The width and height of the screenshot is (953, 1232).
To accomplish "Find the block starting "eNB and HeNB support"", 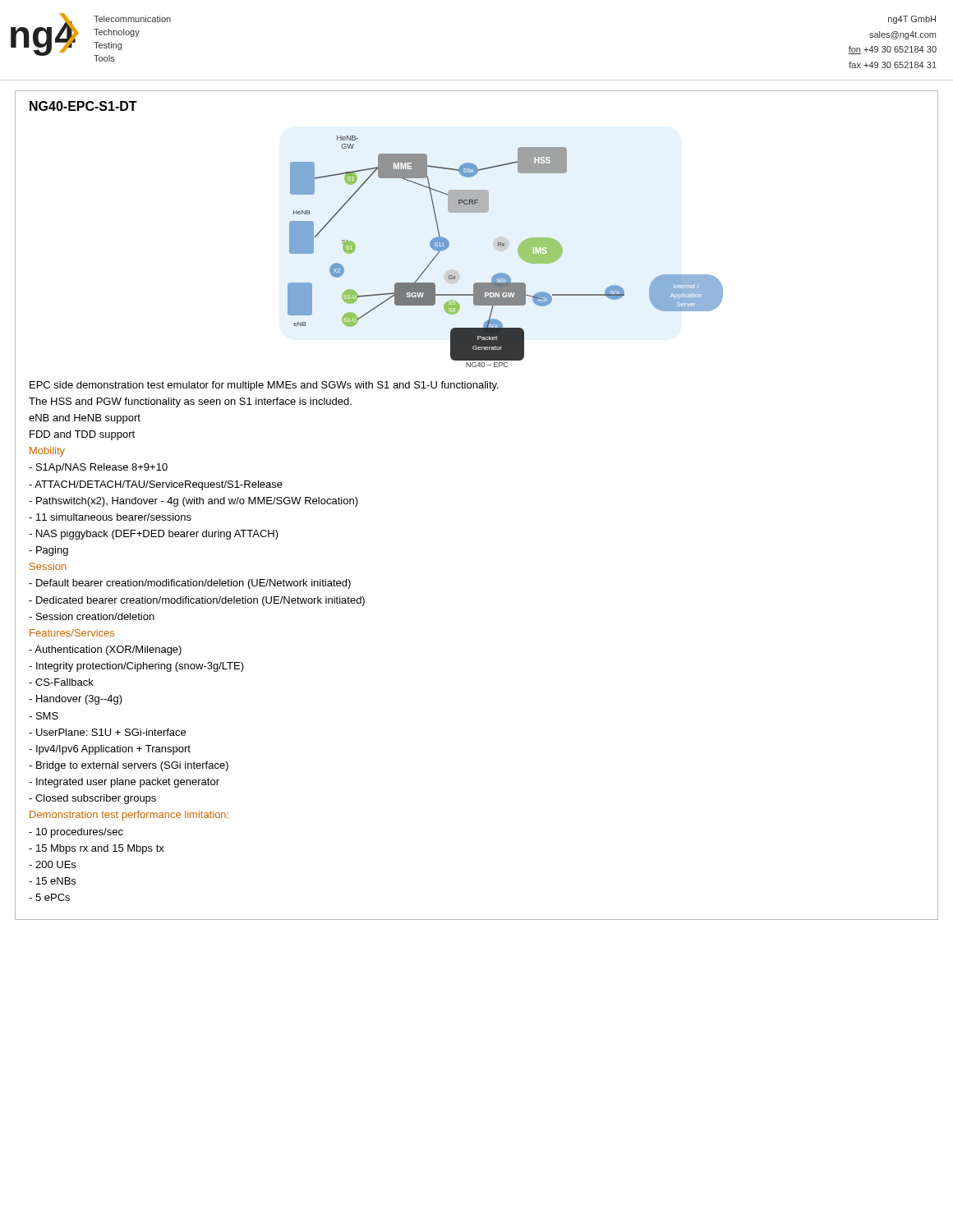I will (x=85, y=418).
